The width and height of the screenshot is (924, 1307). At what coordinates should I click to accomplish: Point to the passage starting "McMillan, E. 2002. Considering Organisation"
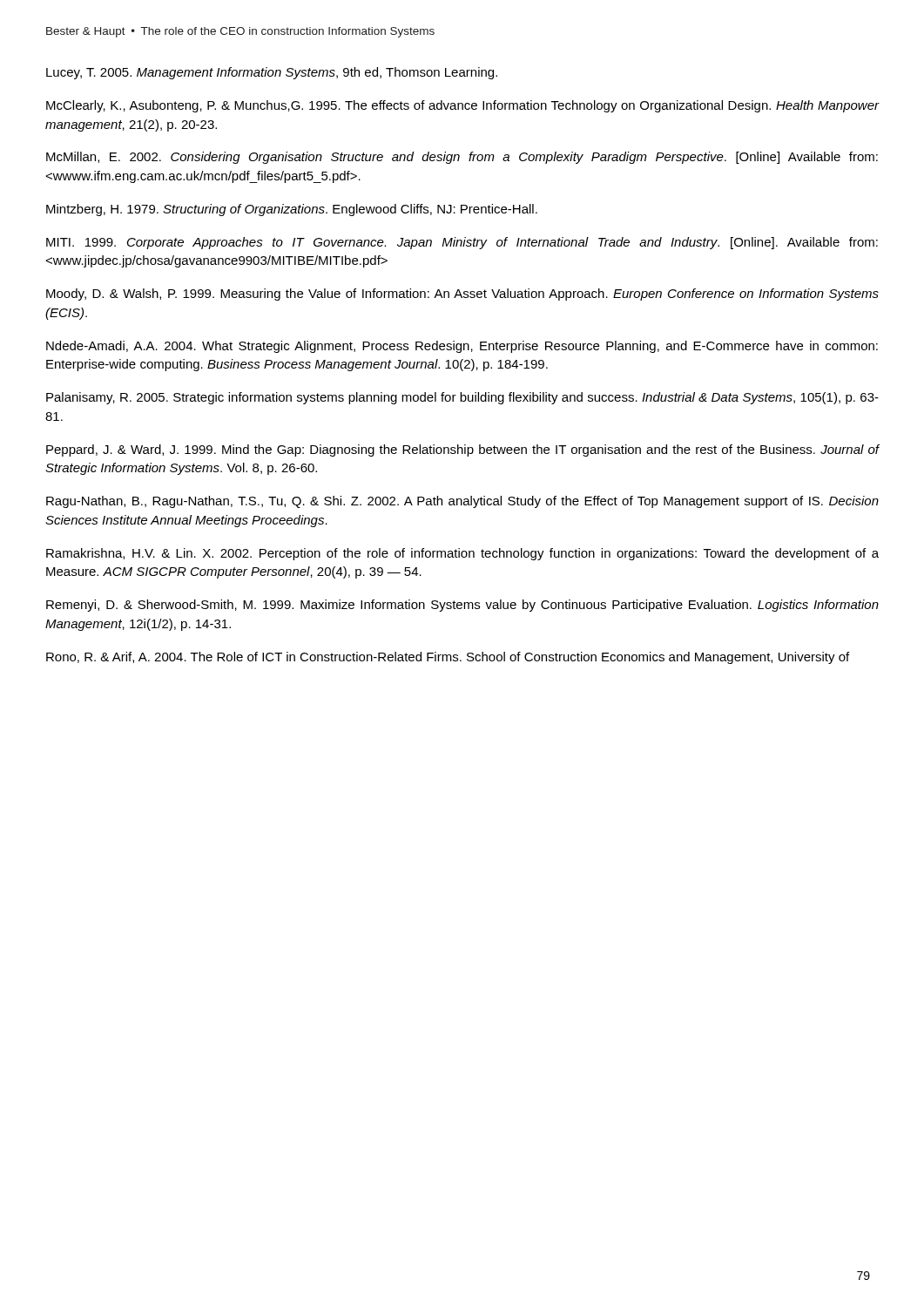coord(462,166)
